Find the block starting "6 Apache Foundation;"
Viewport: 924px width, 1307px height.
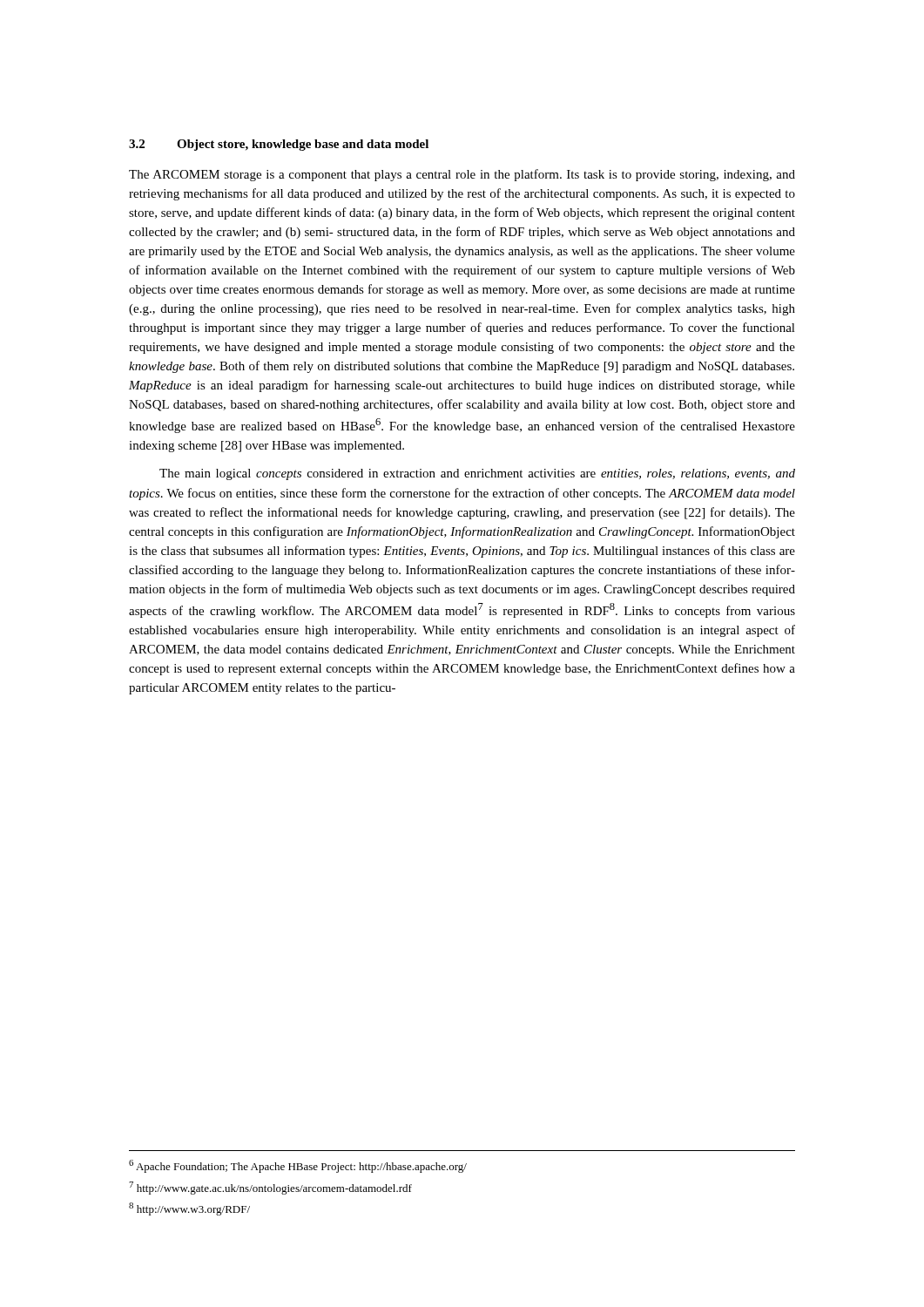(298, 1166)
